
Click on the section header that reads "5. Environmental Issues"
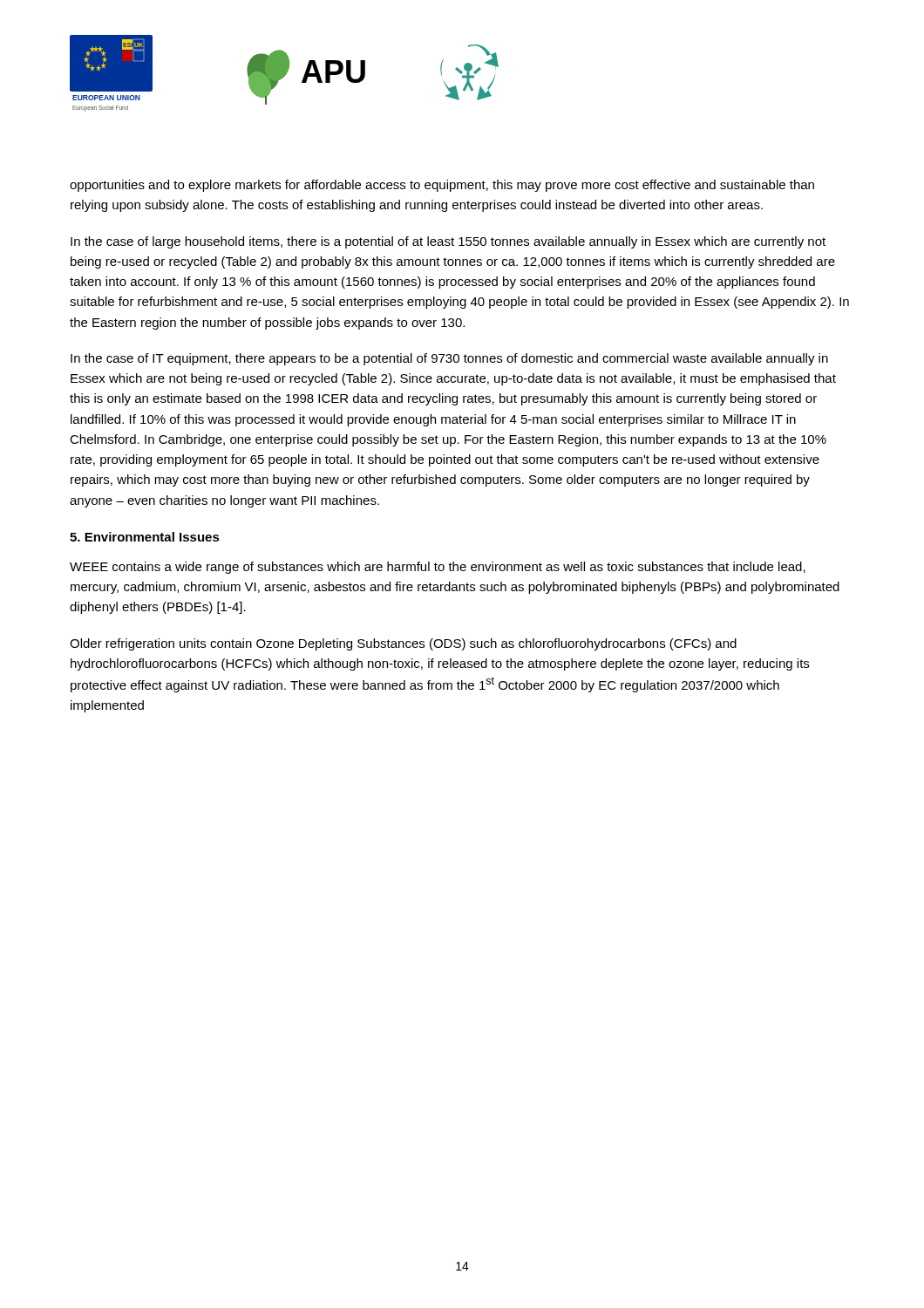(x=145, y=536)
